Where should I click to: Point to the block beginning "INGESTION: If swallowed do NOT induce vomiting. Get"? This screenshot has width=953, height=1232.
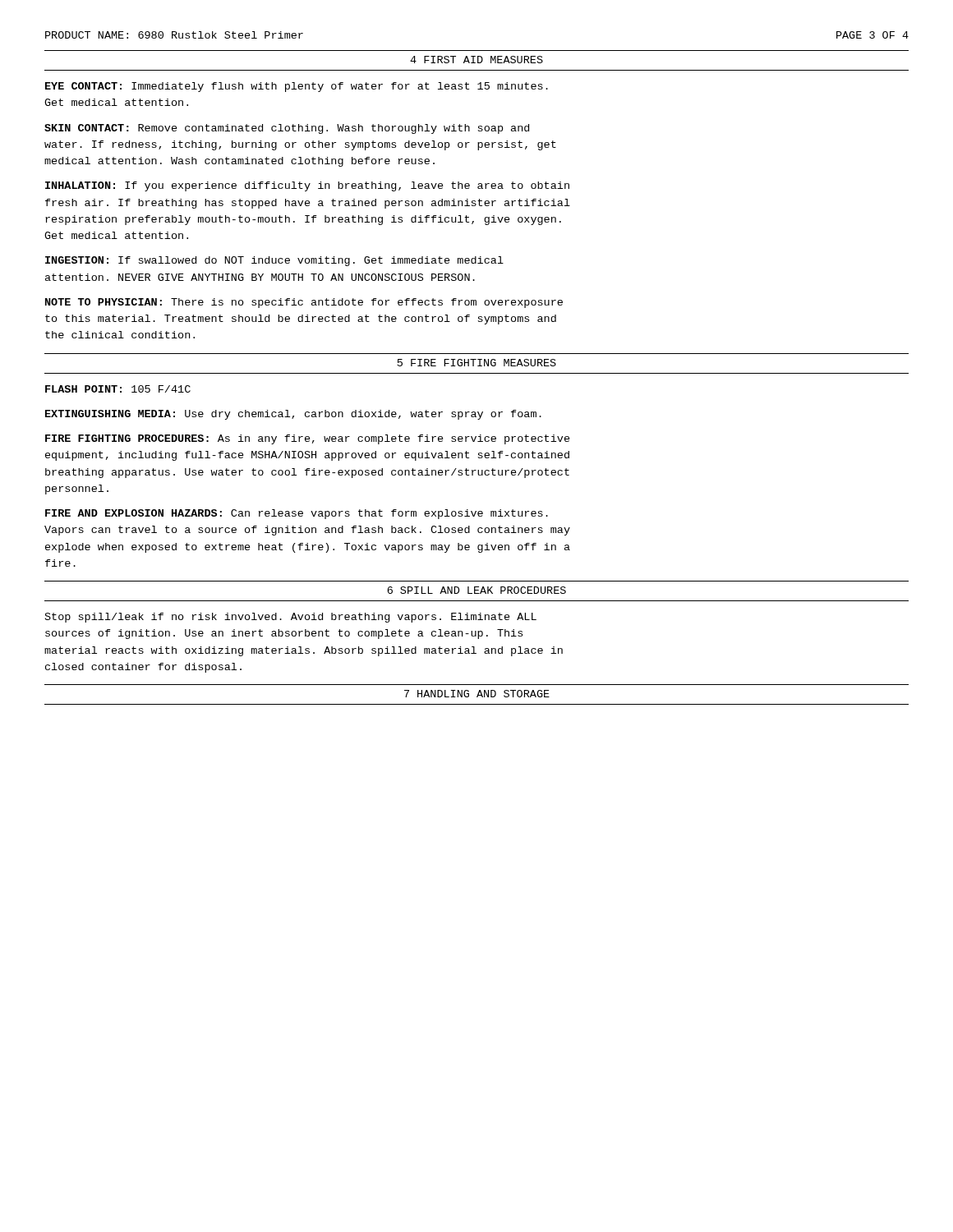pos(274,269)
